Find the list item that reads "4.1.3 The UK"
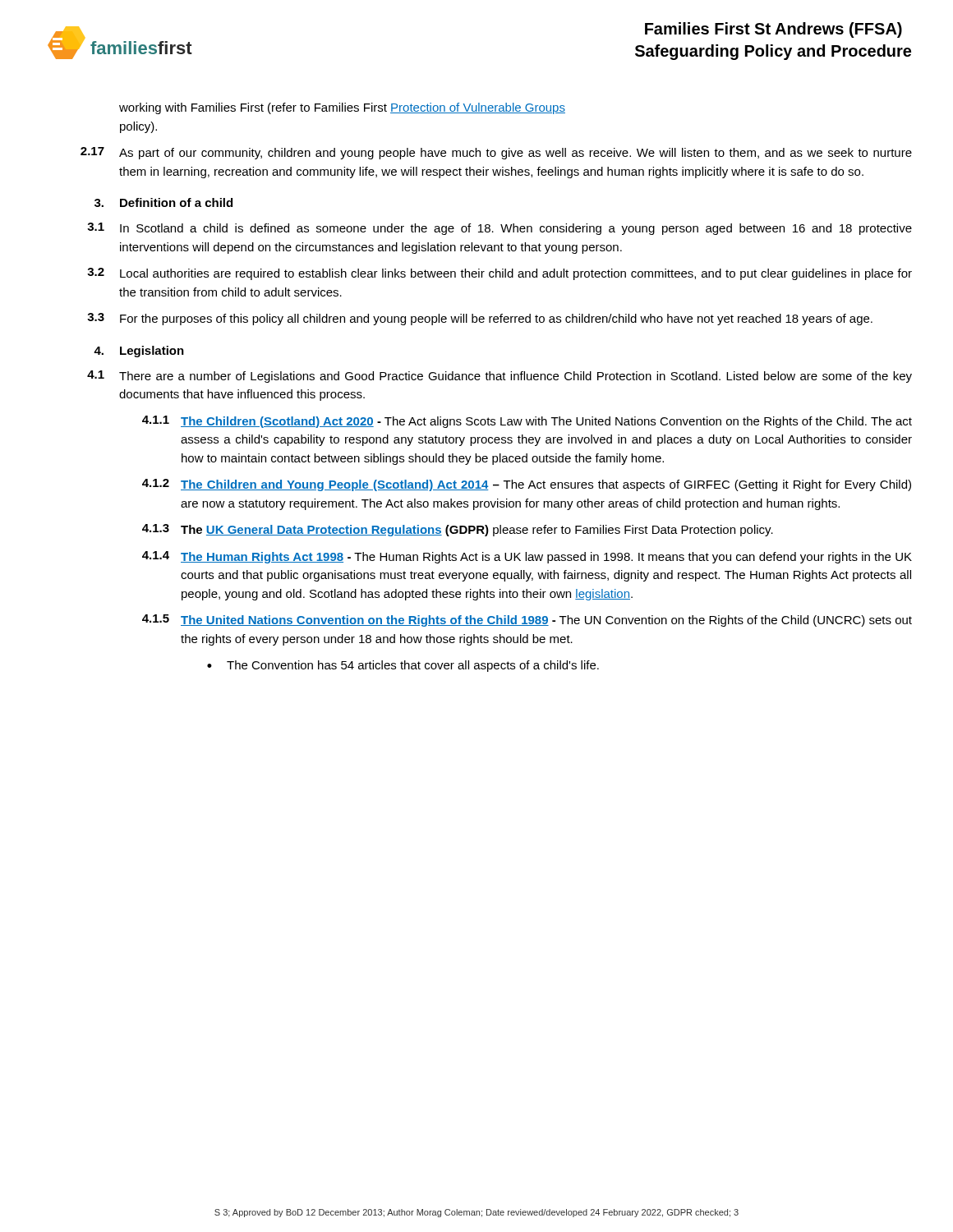 516,530
